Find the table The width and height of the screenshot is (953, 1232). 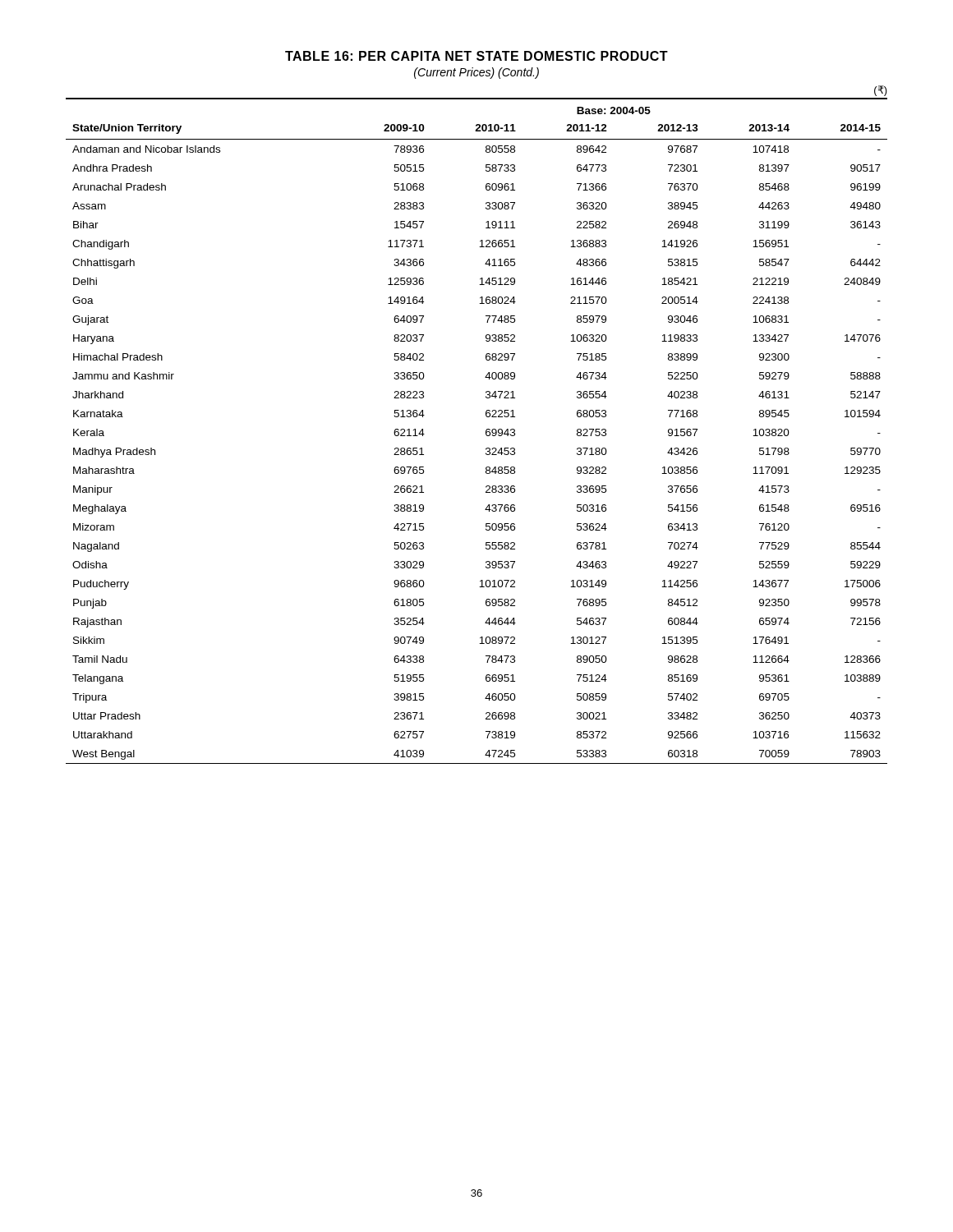point(476,431)
